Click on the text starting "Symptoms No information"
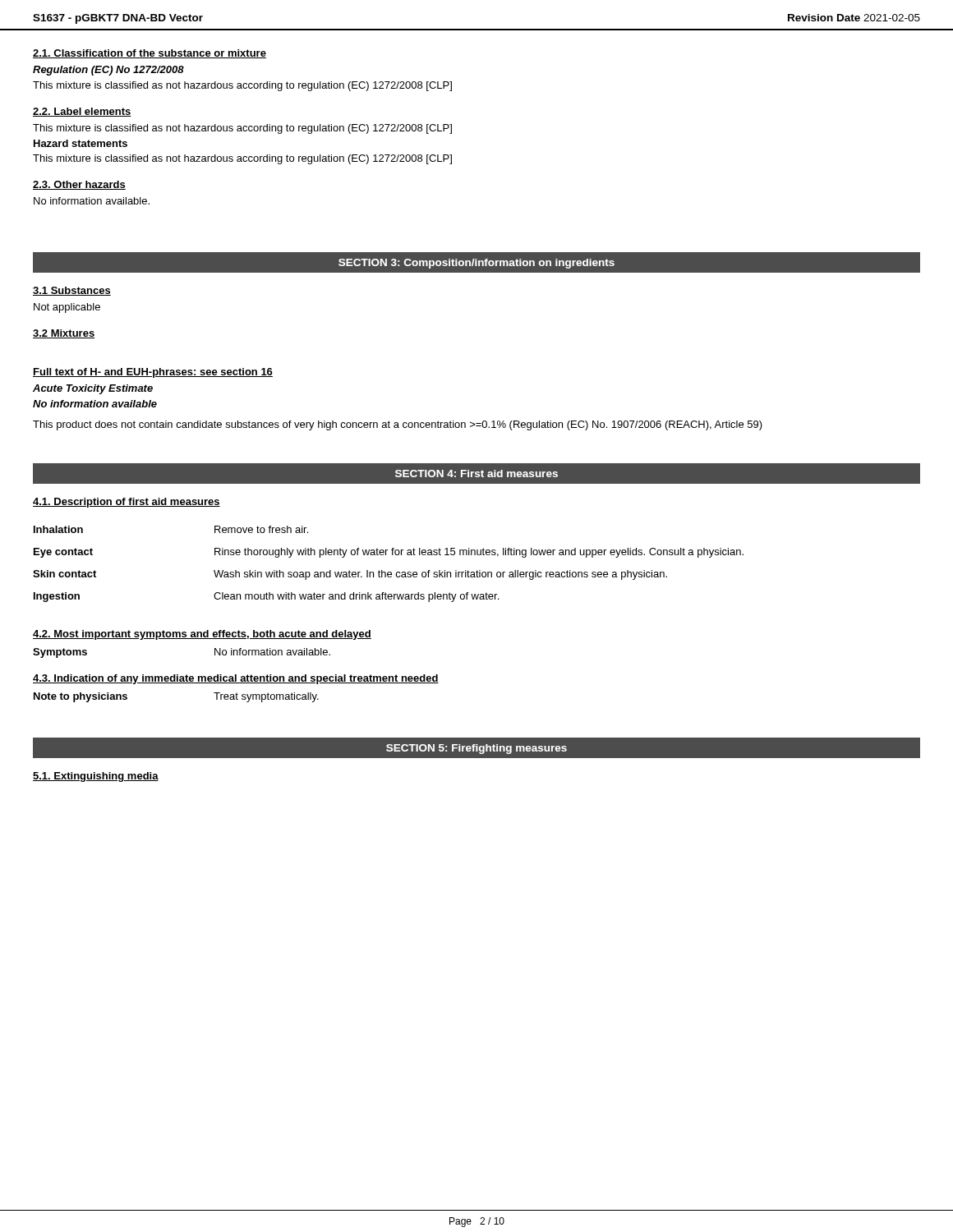This screenshot has height=1232, width=953. click(64, 653)
